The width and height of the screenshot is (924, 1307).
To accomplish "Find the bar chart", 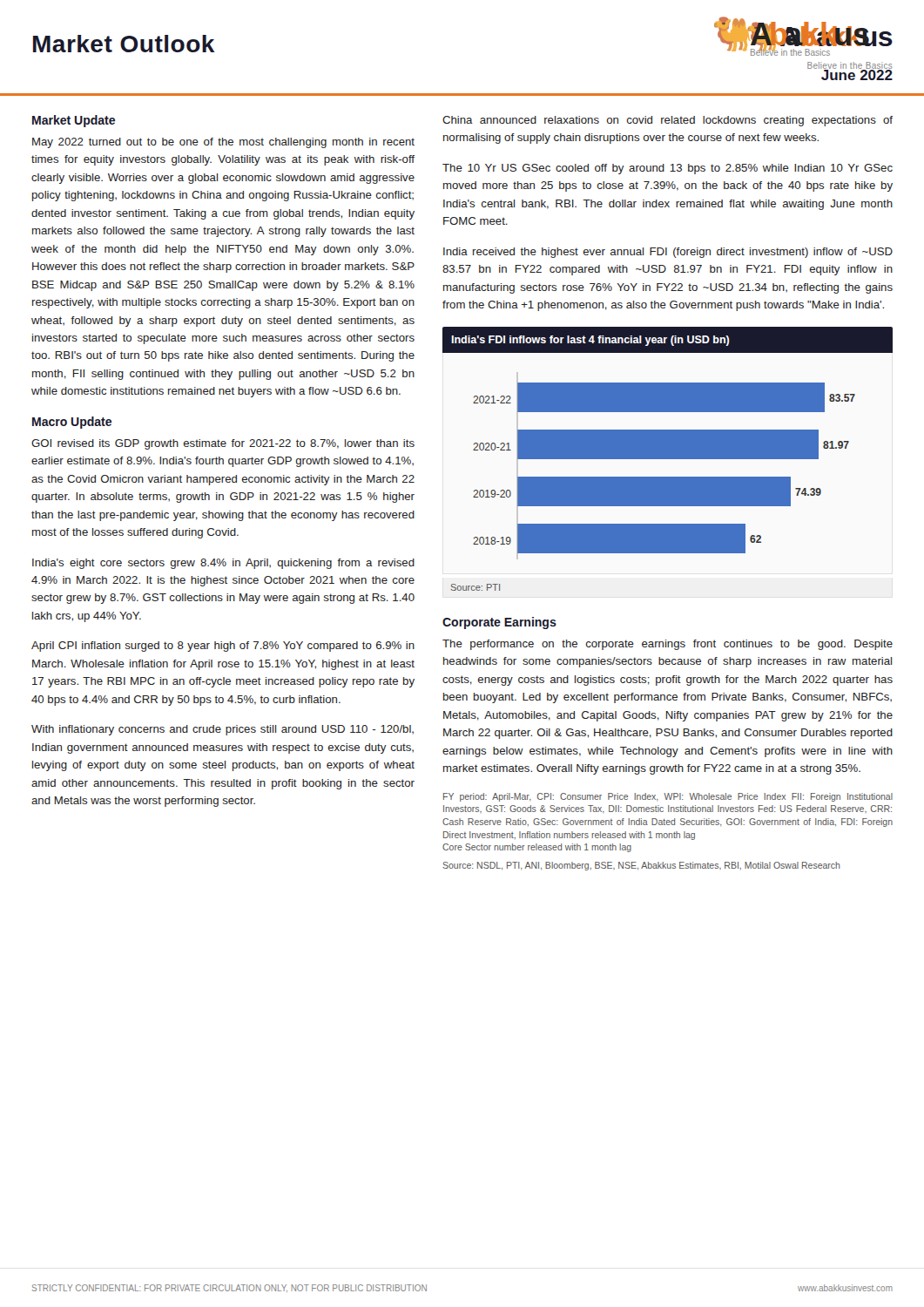I will point(668,462).
